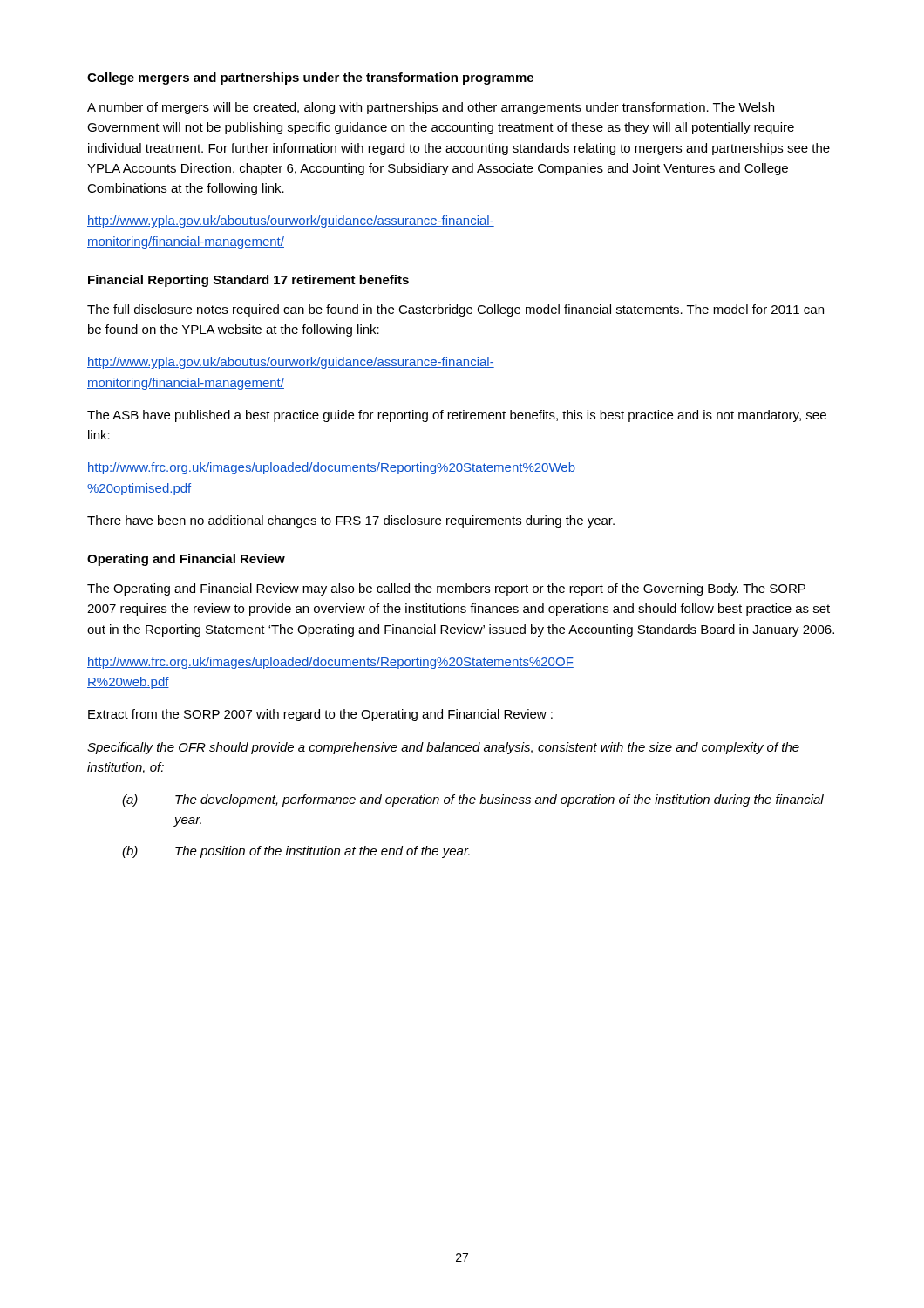Image resolution: width=924 pixels, height=1308 pixels.
Task: Click on the block starting "There have been no additional changes"
Action: pos(351,520)
